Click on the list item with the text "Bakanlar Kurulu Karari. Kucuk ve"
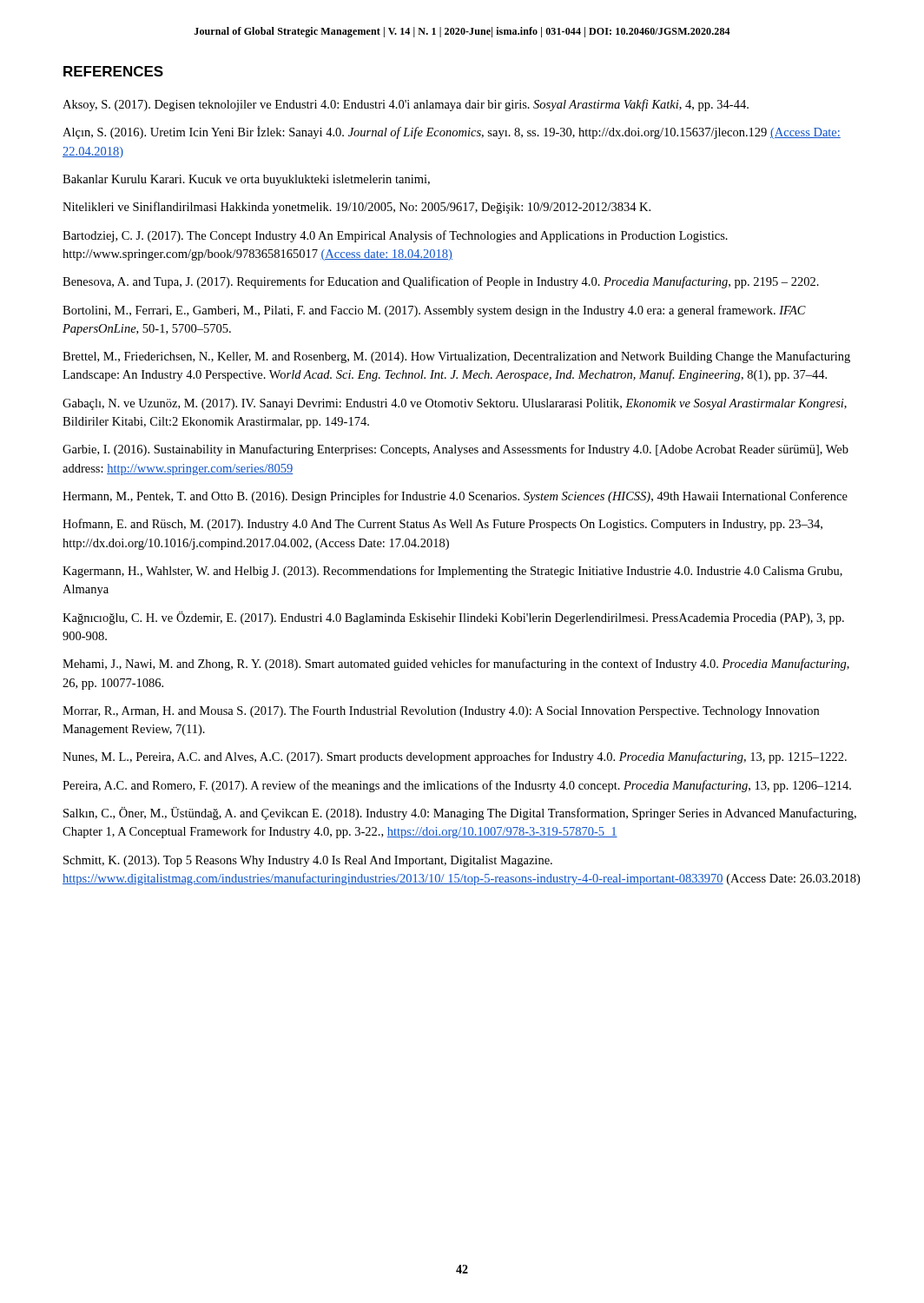This screenshot has width=924, height=1303. pyautogui.click(x=246, y=179)
